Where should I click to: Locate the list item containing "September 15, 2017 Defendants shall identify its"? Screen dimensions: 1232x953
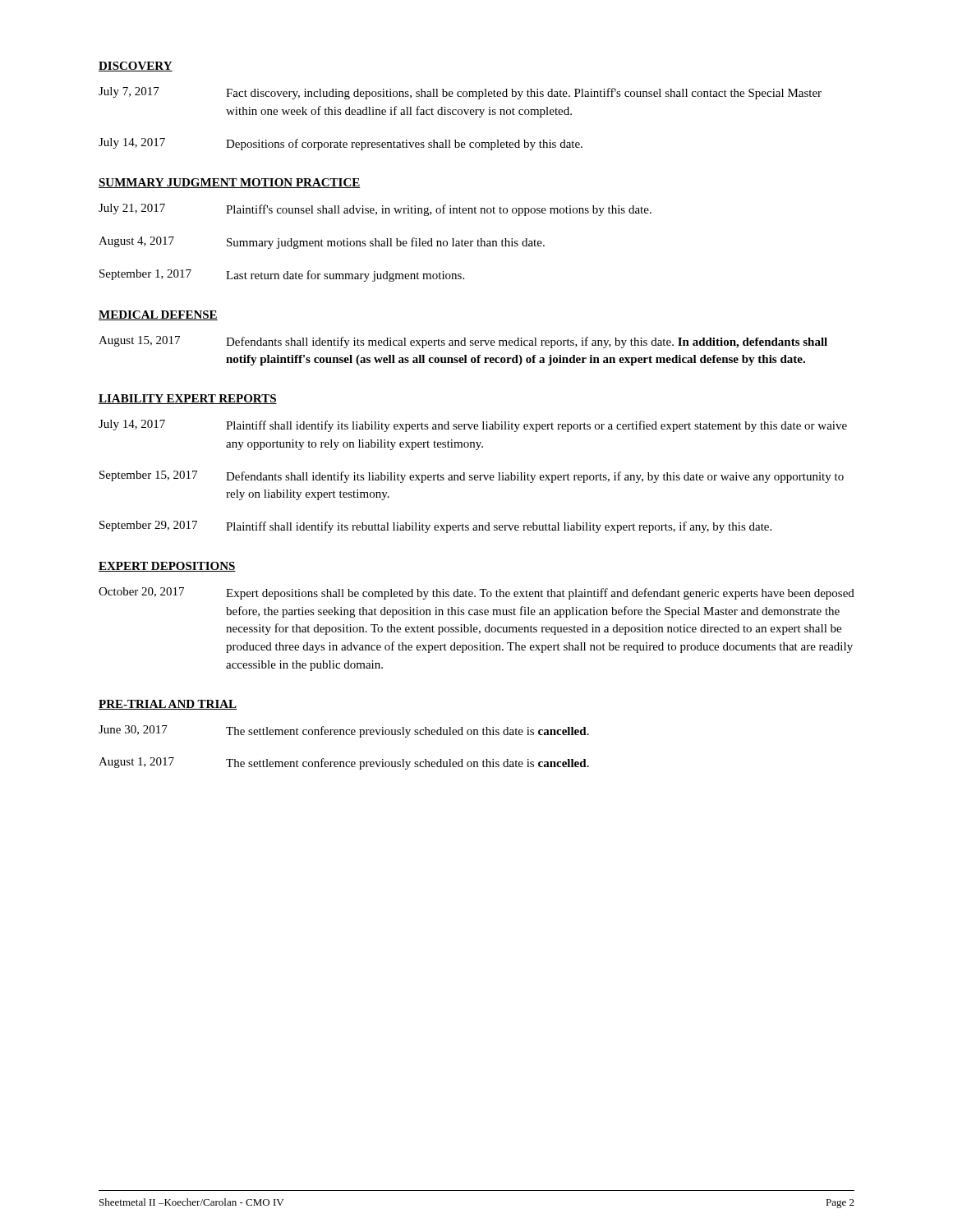476,486
